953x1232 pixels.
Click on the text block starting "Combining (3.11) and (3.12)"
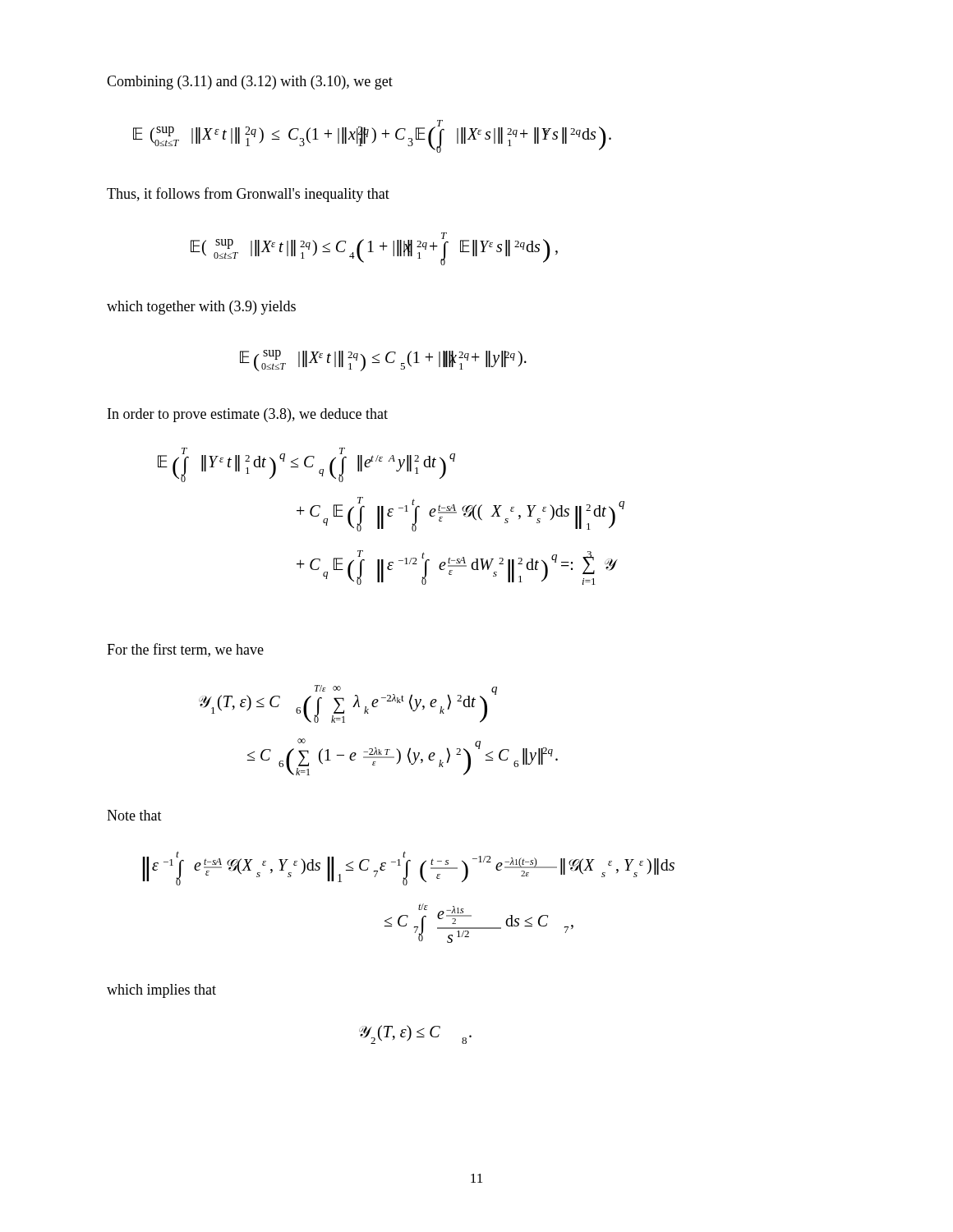tap(241, 77)
